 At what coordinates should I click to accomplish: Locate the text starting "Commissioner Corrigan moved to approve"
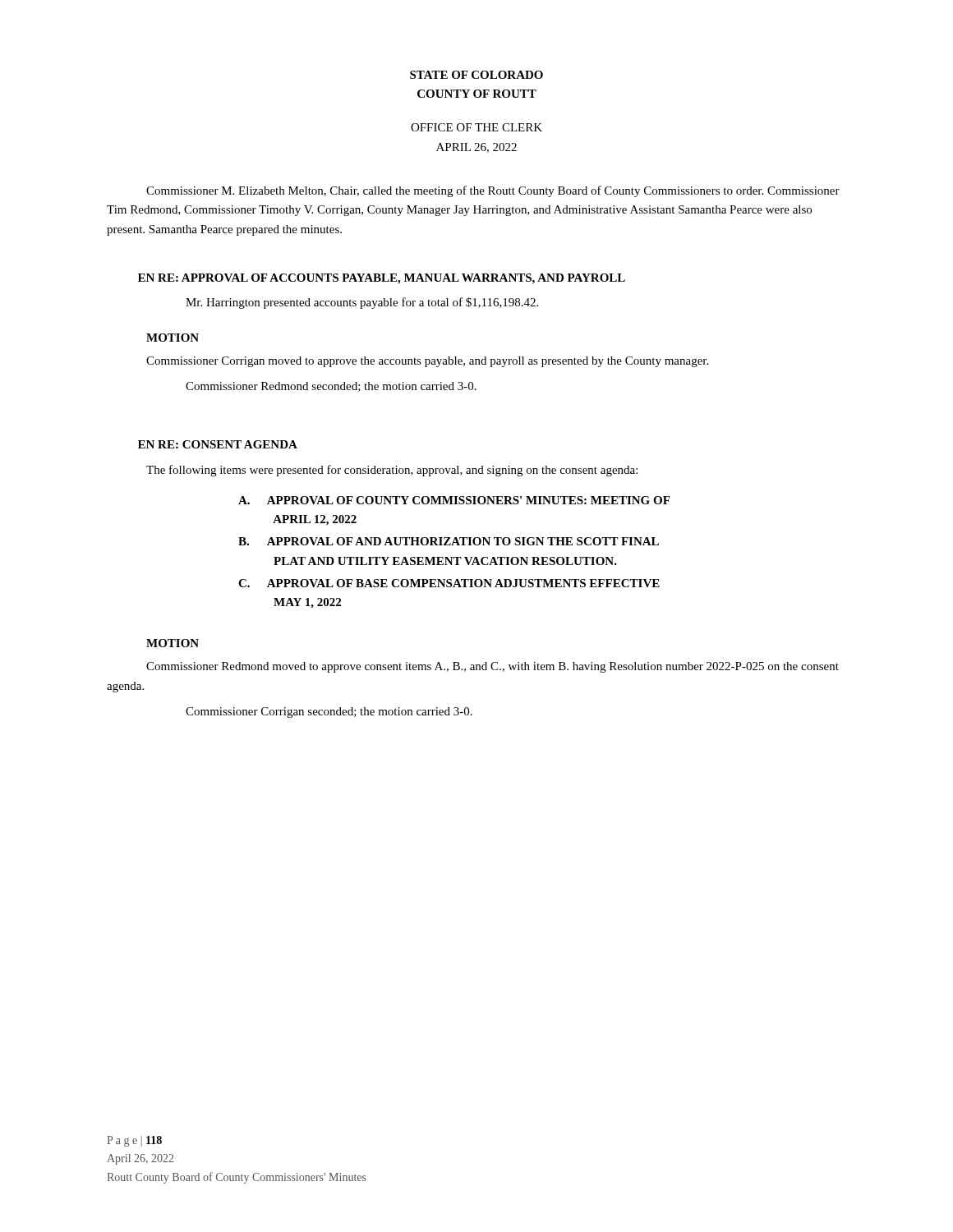pos(428,360)
